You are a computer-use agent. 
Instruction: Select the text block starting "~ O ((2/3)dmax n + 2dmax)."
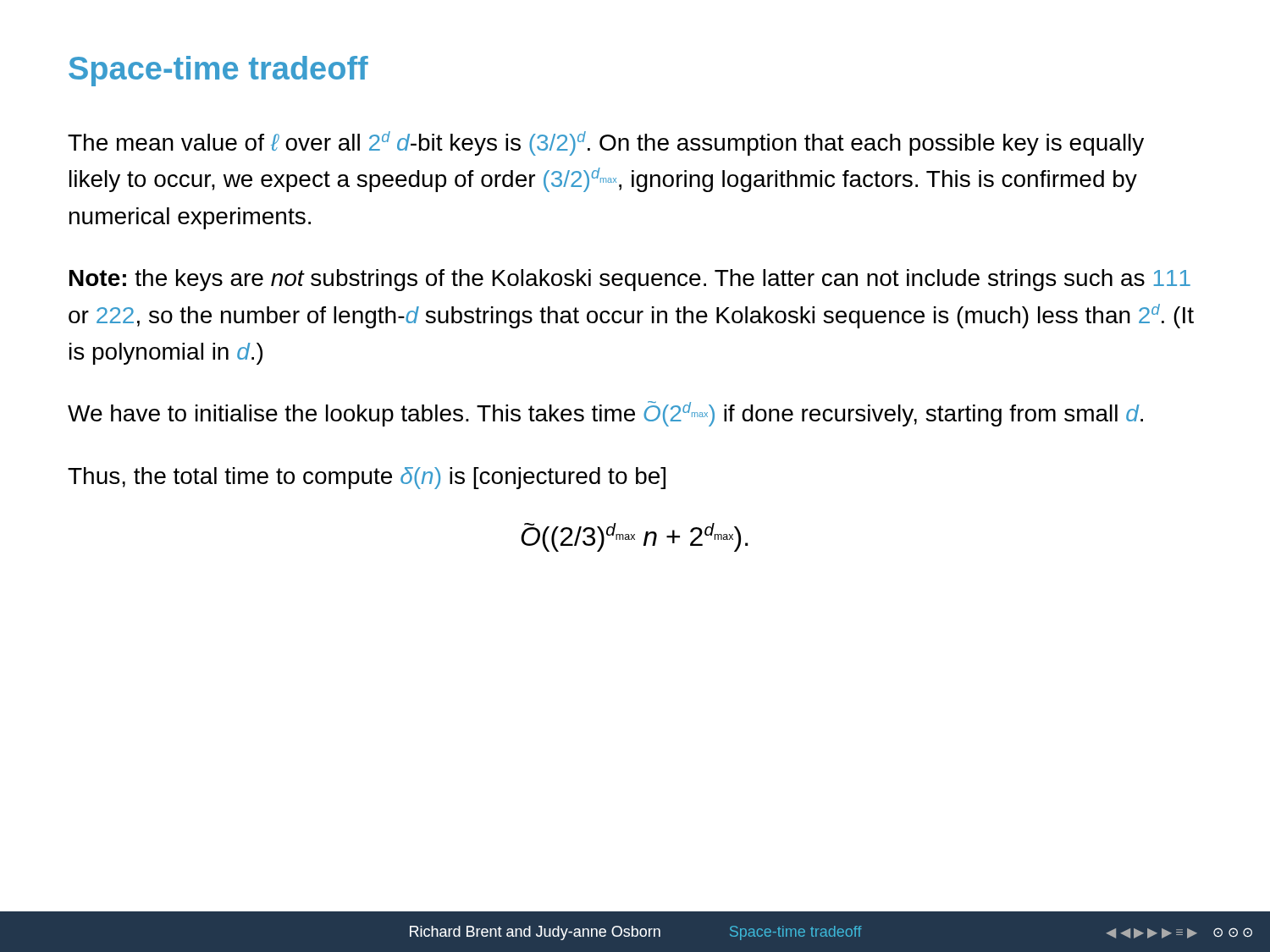click(635, 536)
